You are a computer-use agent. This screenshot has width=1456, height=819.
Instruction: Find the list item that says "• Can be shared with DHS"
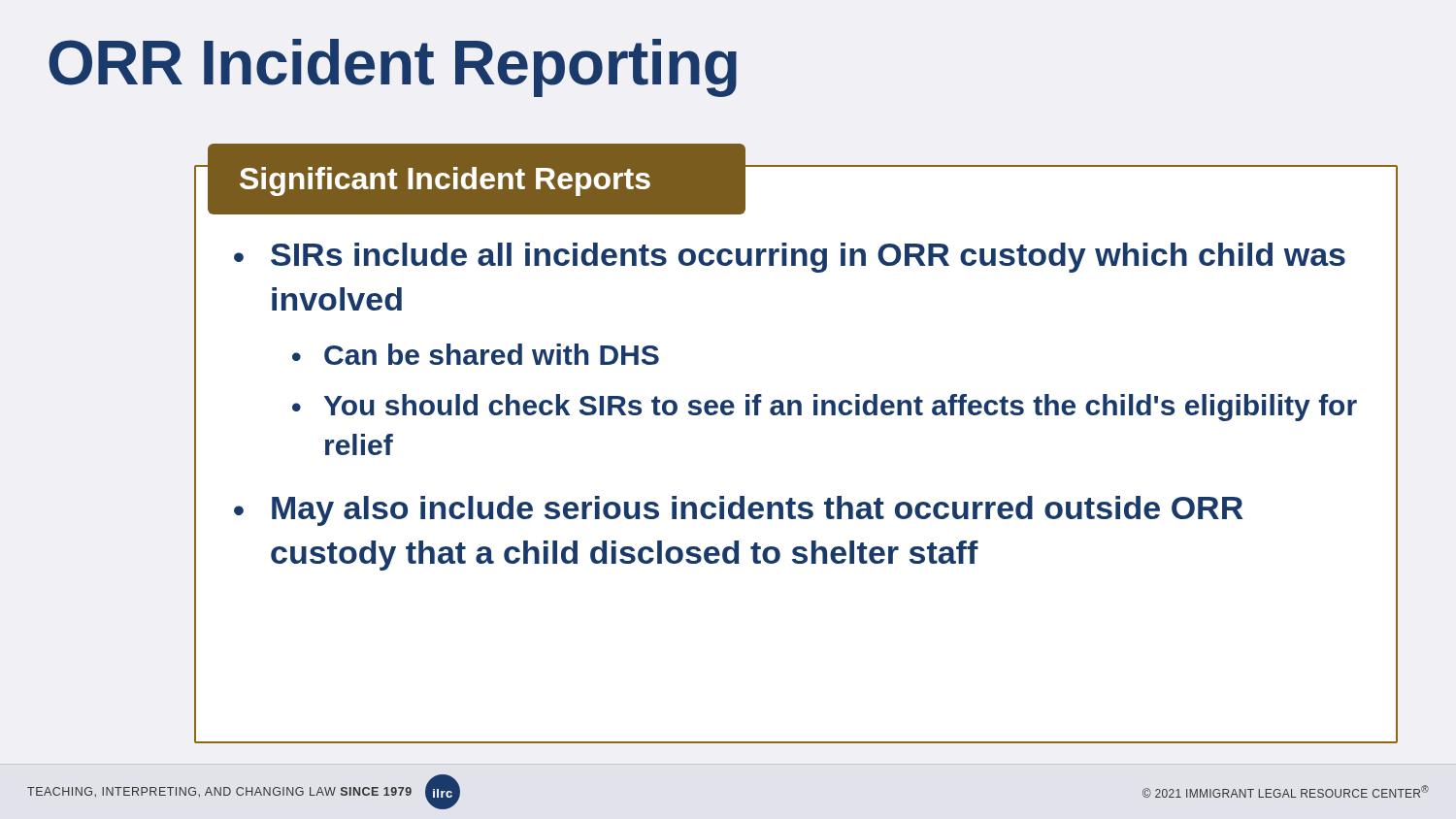point(476,356)
